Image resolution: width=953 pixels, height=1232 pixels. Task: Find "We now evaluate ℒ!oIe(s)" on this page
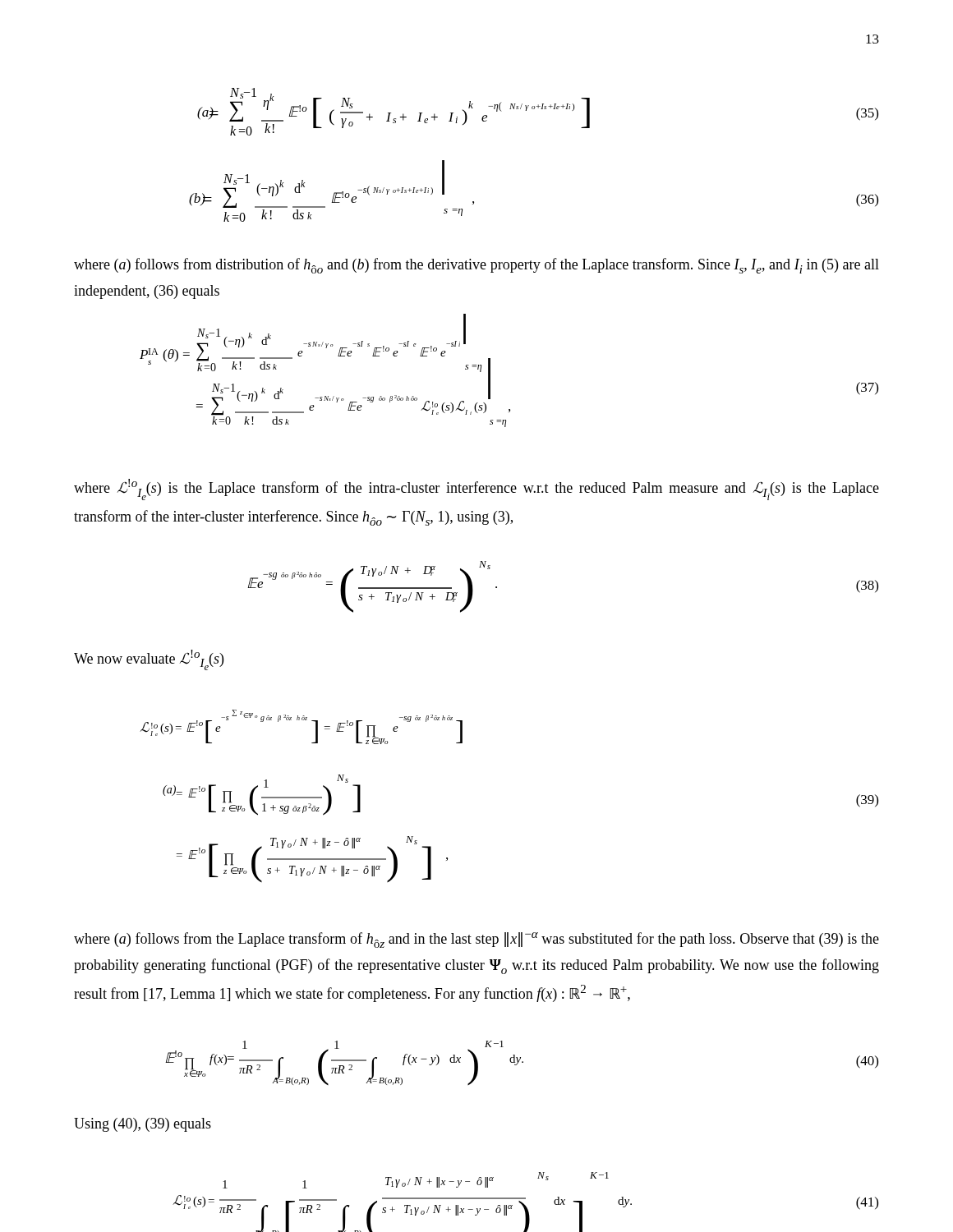(x=149, y=660)
